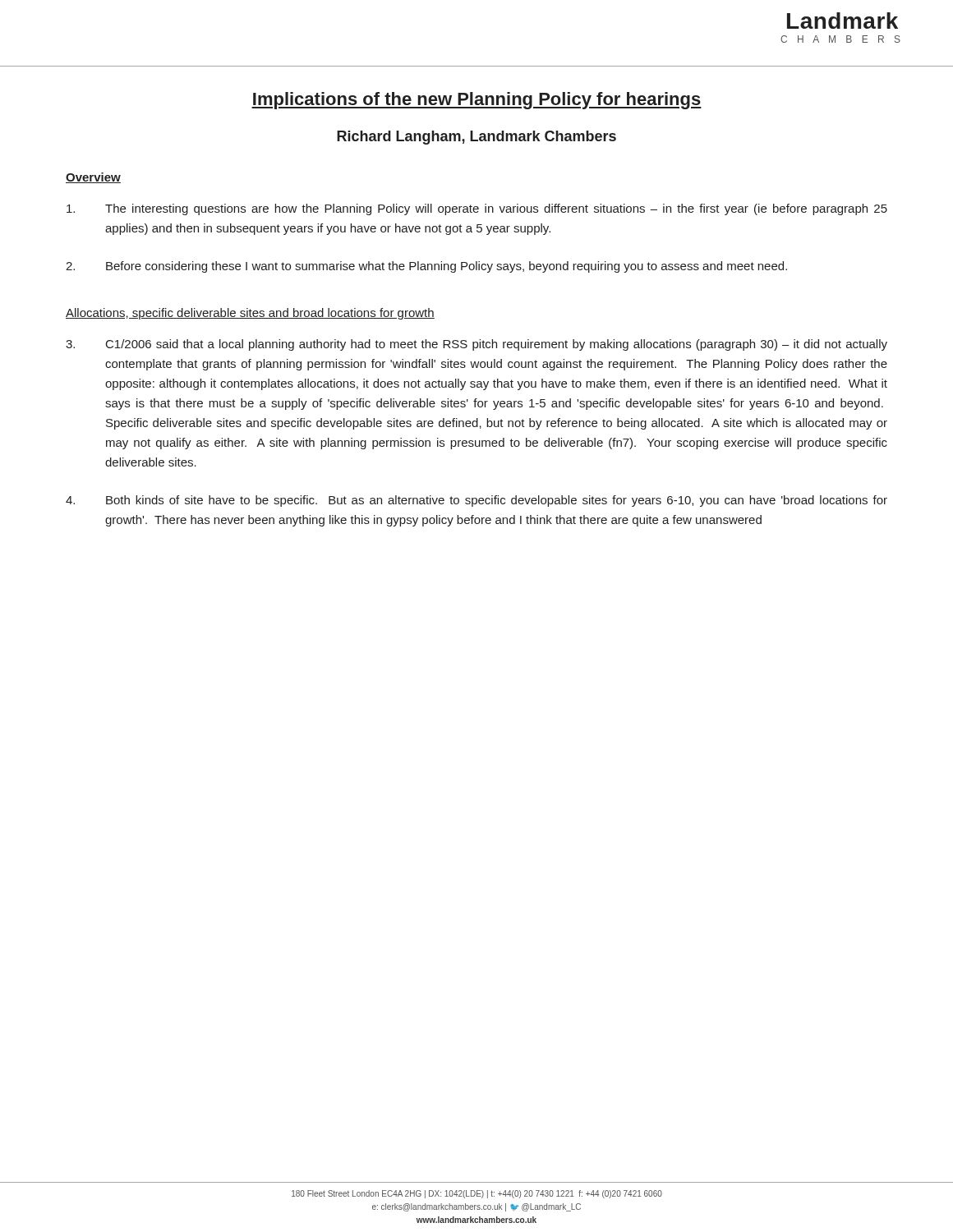The width and height of the screenshot is (953, 1232).
Task: Locate the passage starting "2. Before considering"
Action: tap(476, 266)
